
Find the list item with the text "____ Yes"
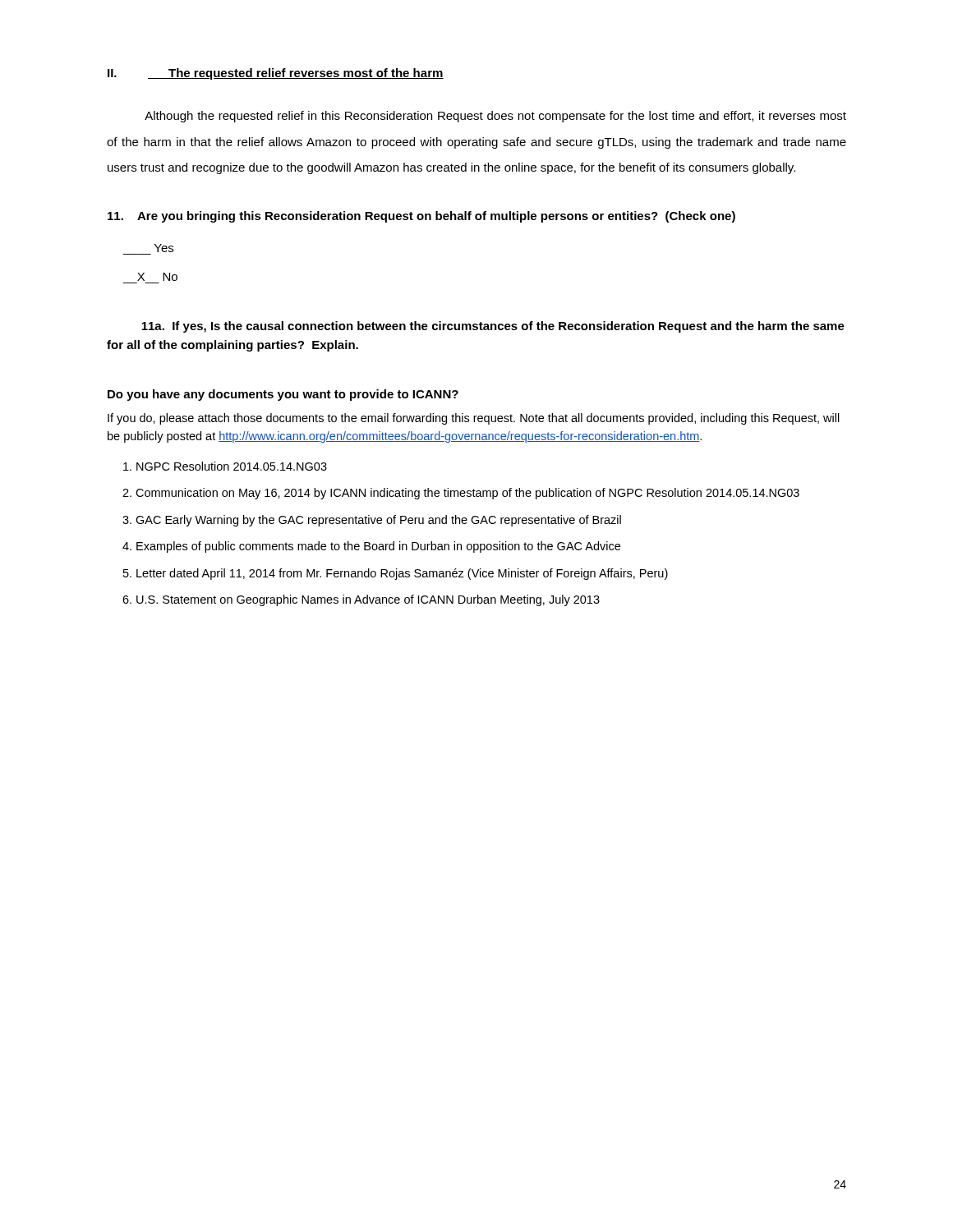tap(149, 248)
